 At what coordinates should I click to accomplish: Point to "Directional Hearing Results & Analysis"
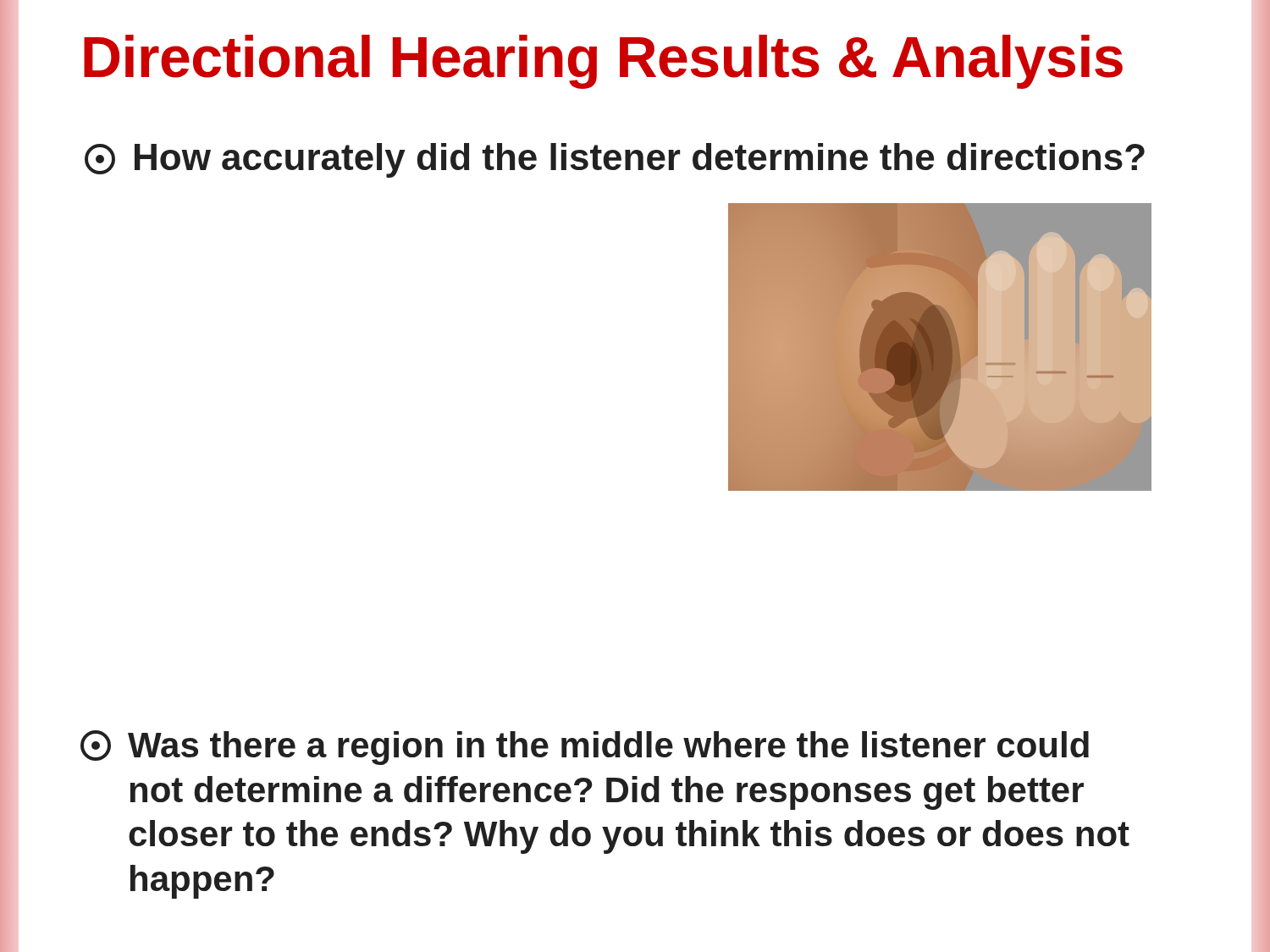602,57
